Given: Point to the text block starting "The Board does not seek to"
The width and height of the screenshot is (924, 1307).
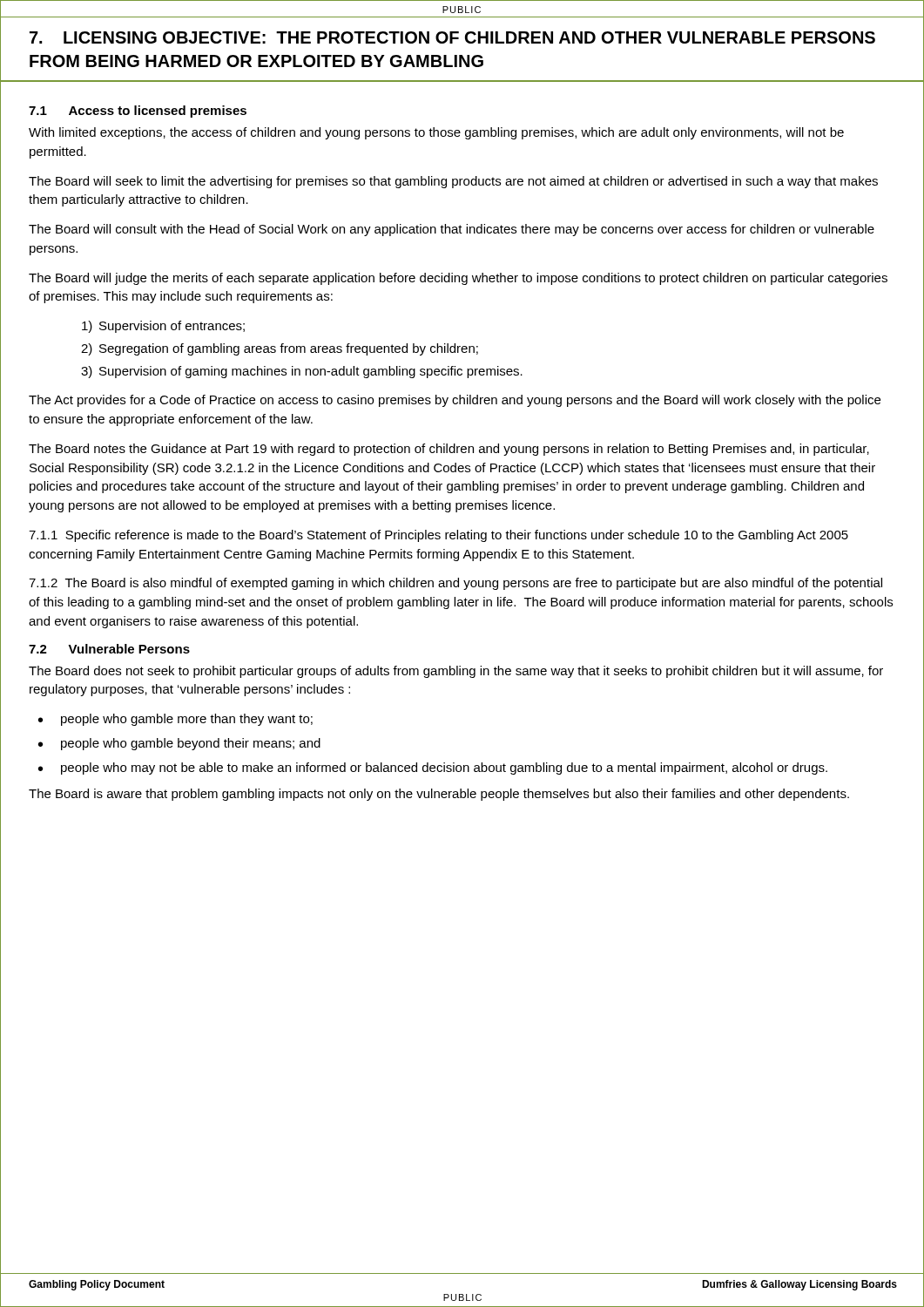Looking at the screenshot, I should 456,680.
